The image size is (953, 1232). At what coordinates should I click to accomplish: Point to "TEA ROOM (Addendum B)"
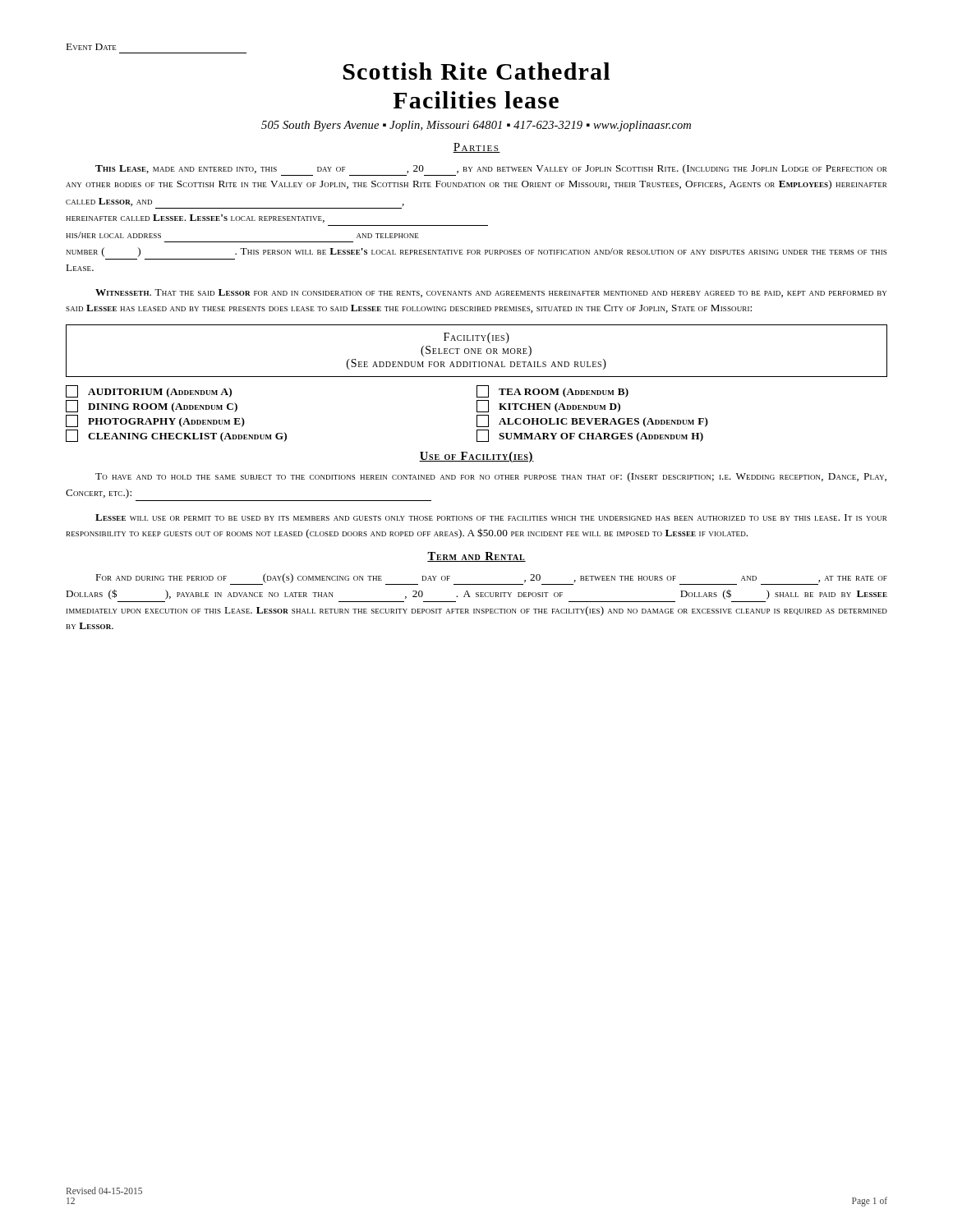point(553,391)
